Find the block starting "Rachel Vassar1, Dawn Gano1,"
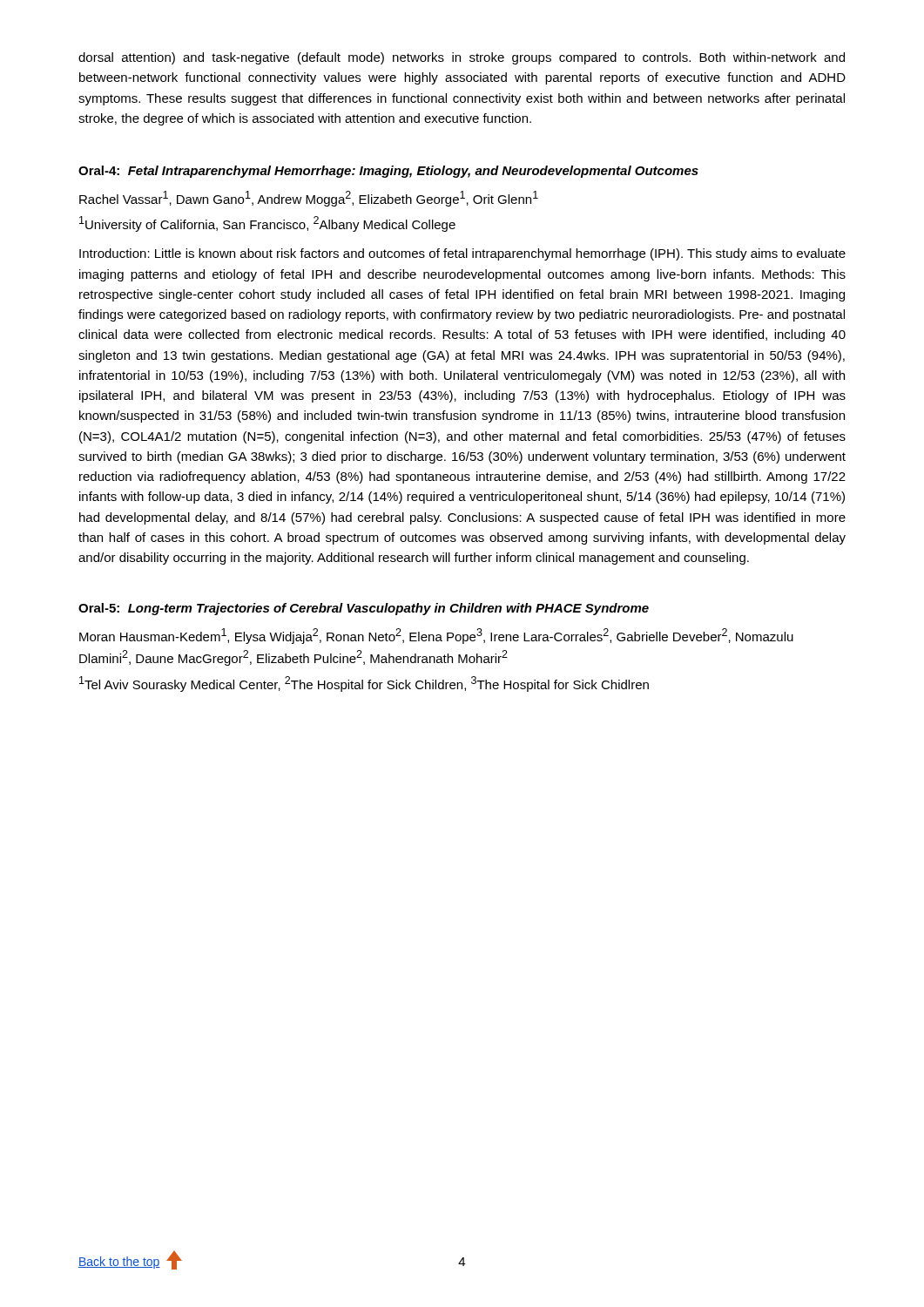This screenshot has width=924, height=1307. [x=308, y=198]
